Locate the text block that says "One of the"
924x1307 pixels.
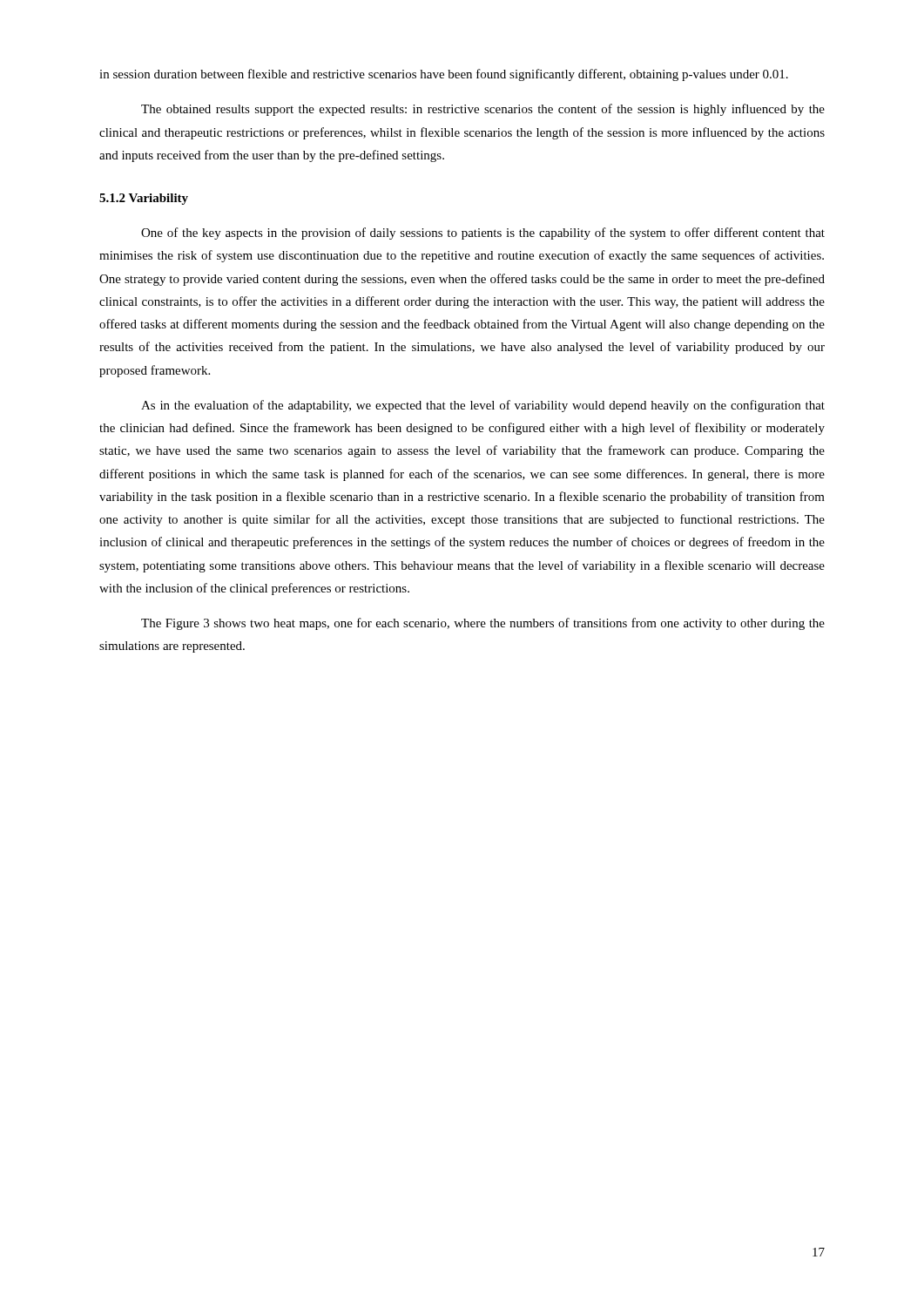[462, 301]
